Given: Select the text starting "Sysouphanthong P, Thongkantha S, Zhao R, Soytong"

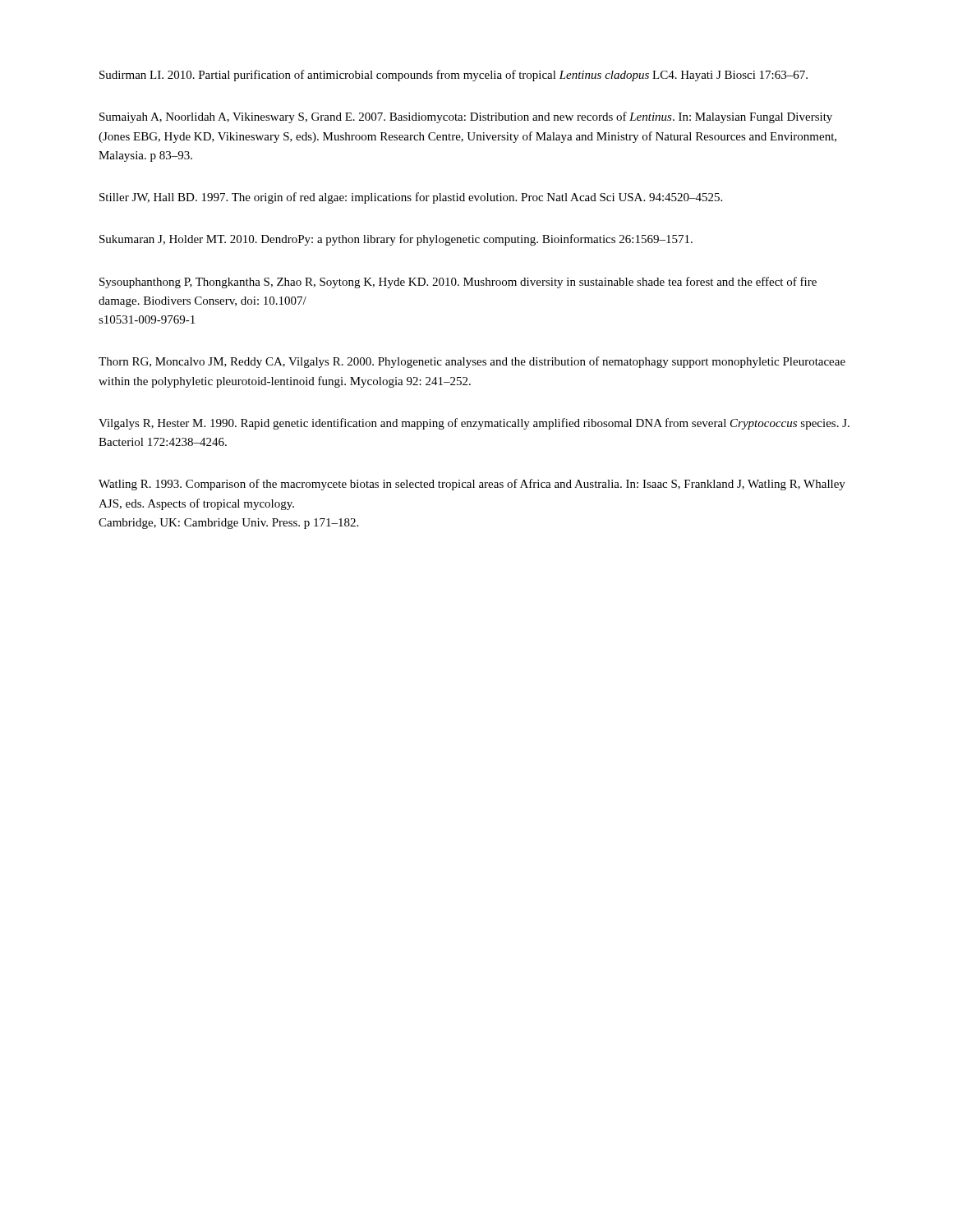Looking at the screenshot, I should pos(458,283).
